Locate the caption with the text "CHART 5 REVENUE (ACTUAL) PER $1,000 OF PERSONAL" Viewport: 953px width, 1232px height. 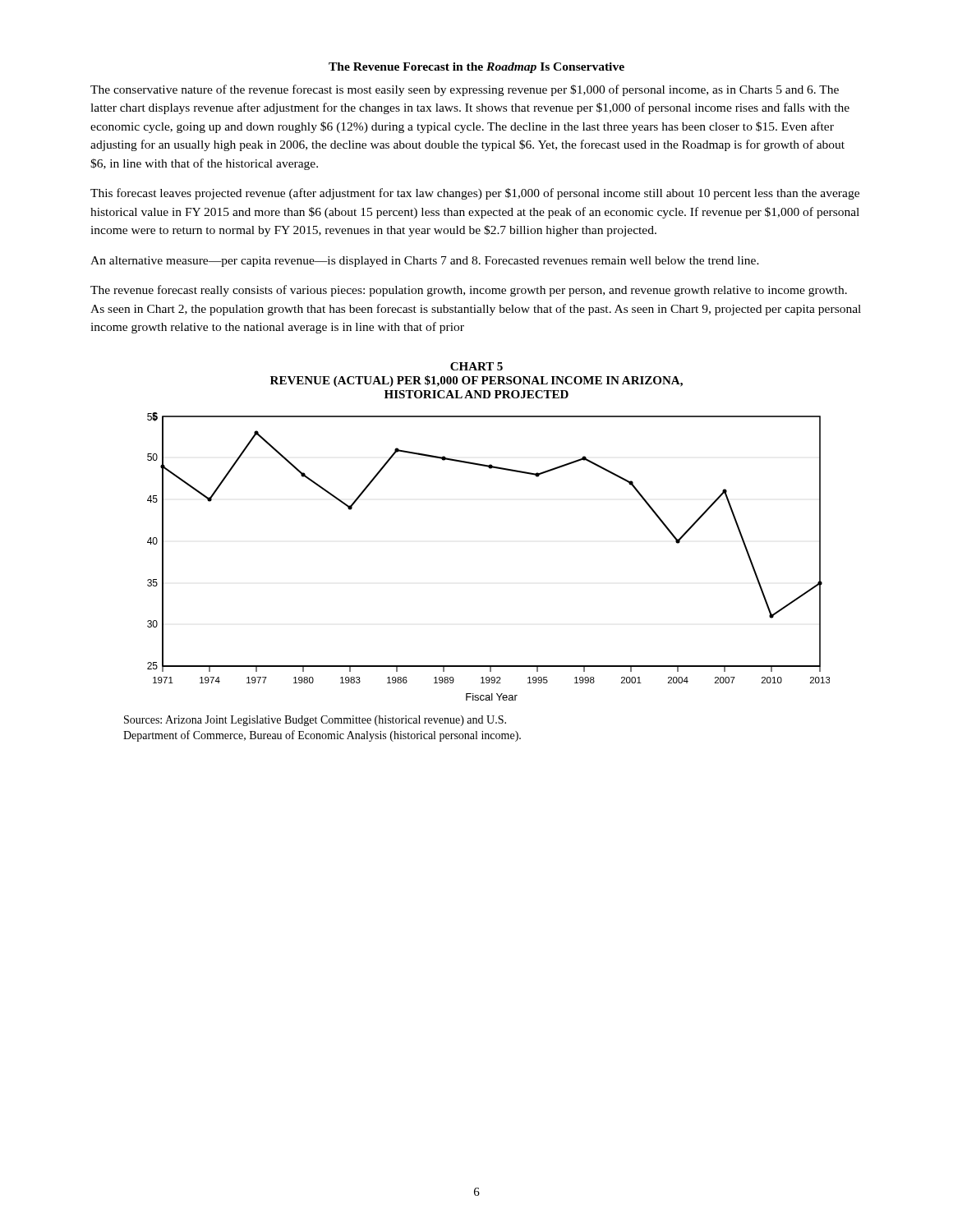pyautogui.click(x=476, y=380)
